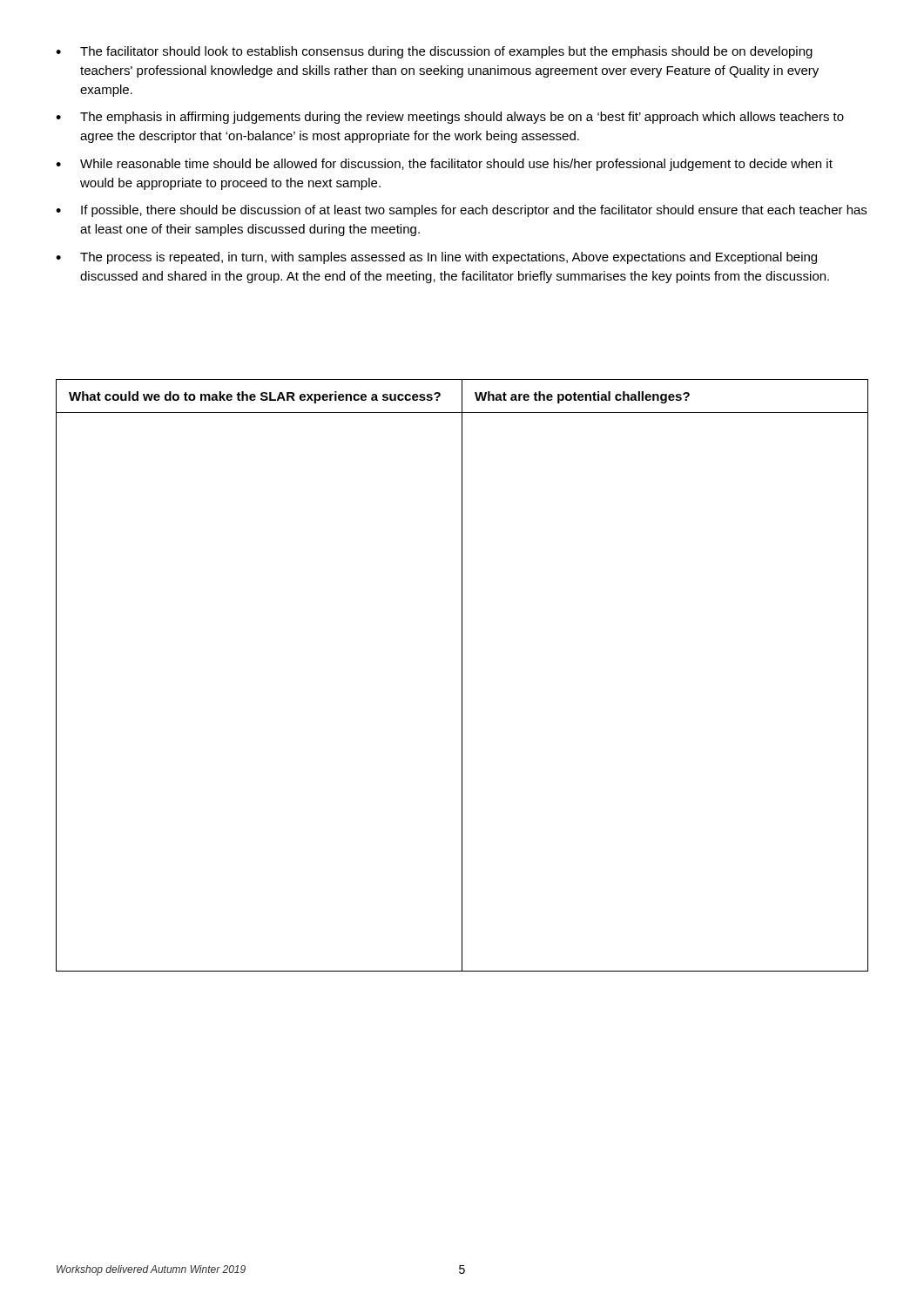Find the list item containing "• The process is repeated, in turn, with"
Image resolution: width=924 pixels, height=1307 pixels.
462,266
